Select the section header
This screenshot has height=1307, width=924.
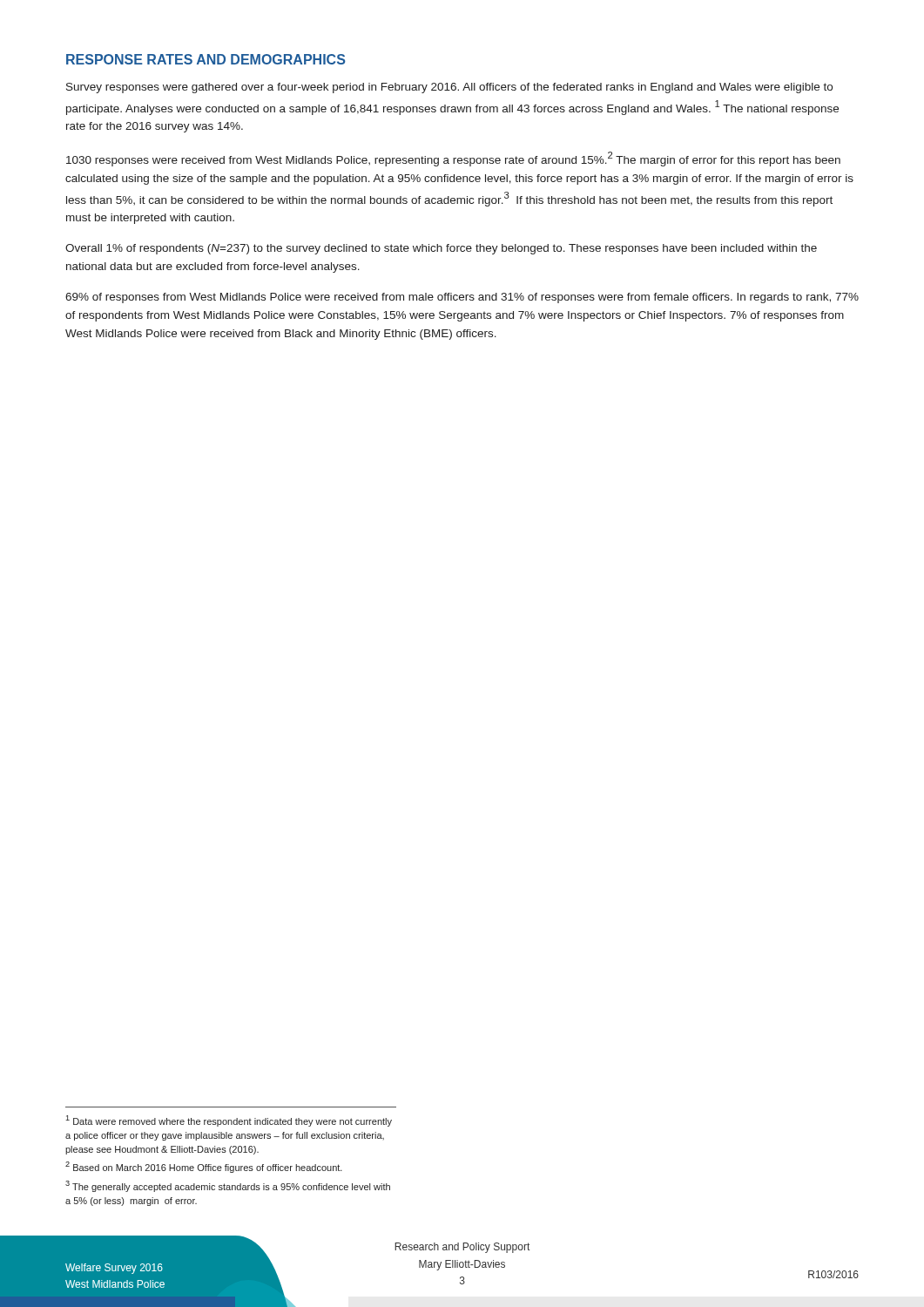click(x=205, y=60)
